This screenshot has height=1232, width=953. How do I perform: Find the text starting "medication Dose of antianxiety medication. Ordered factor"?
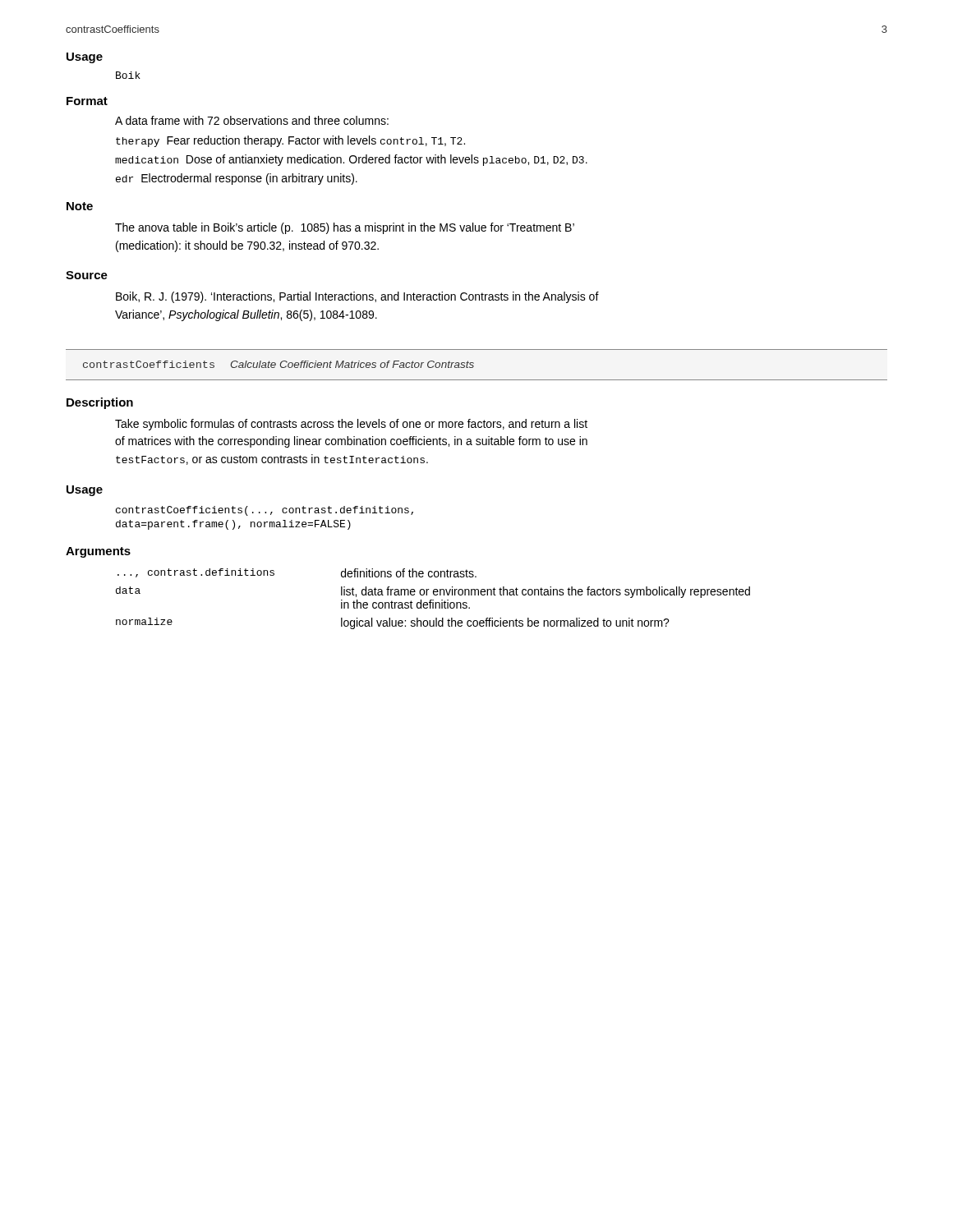click(x=351, y=160)
